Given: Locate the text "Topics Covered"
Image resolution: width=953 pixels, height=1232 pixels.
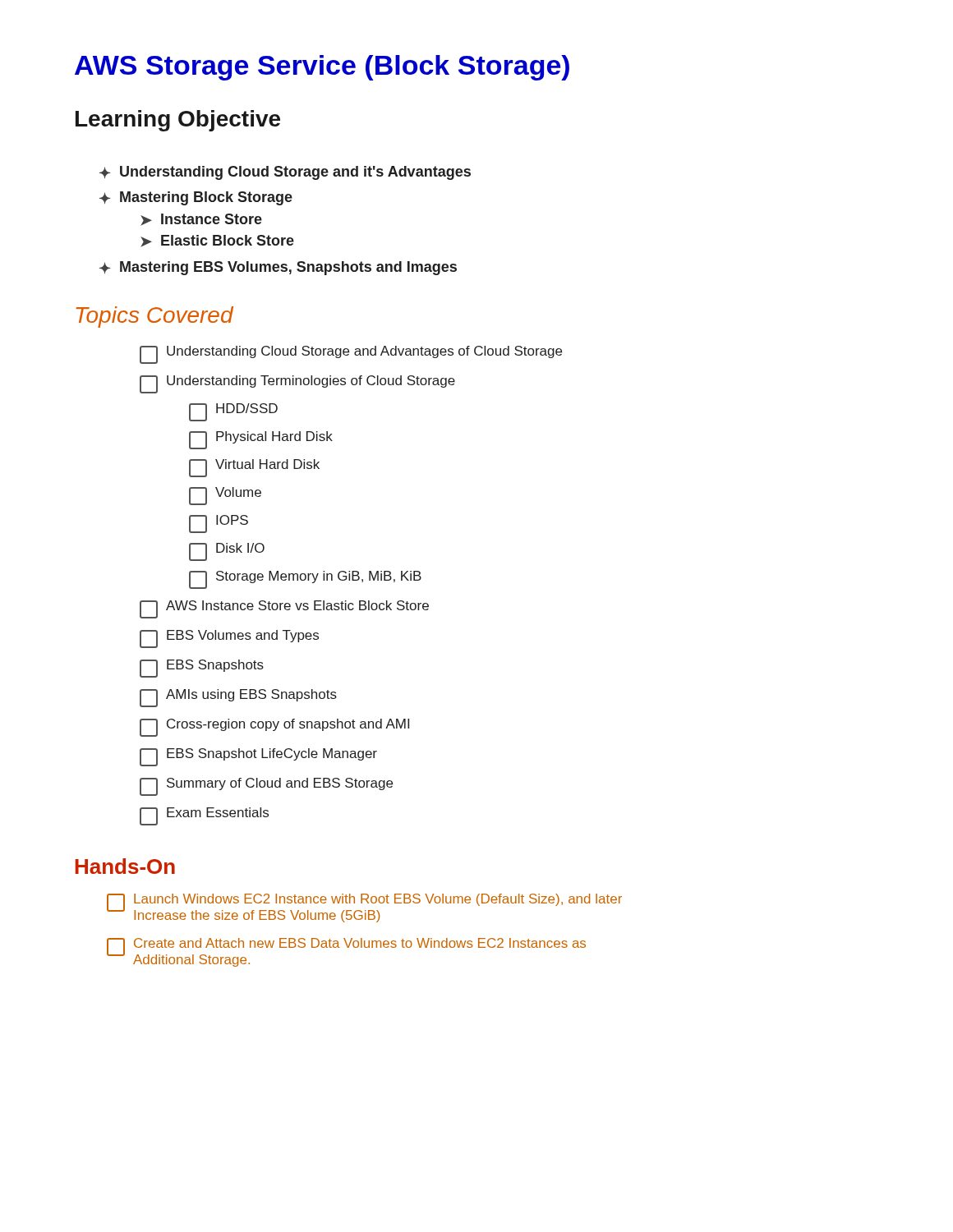Looking at the screenshot, I should (154, 317).
